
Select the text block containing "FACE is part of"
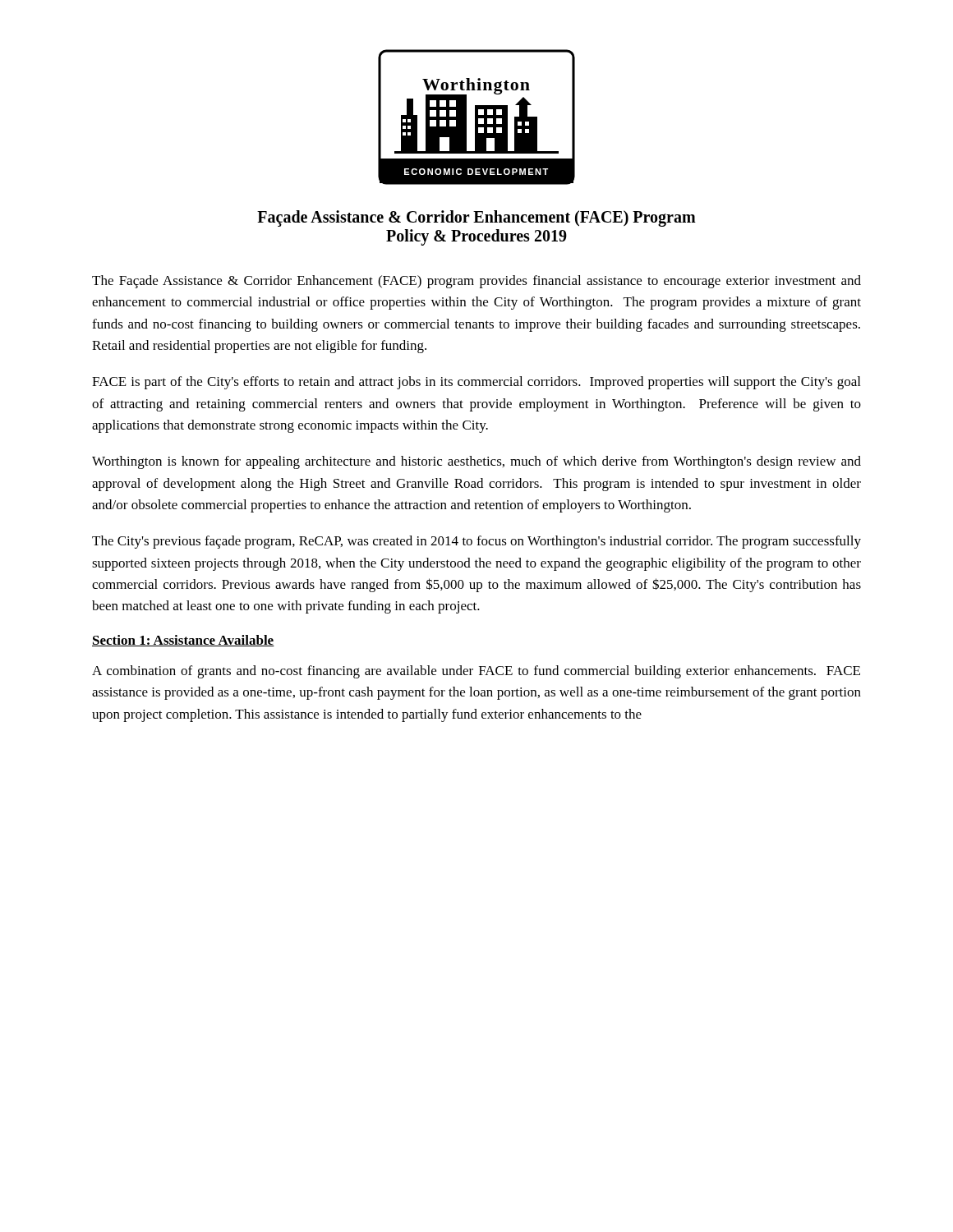click(x=476, y=403)
